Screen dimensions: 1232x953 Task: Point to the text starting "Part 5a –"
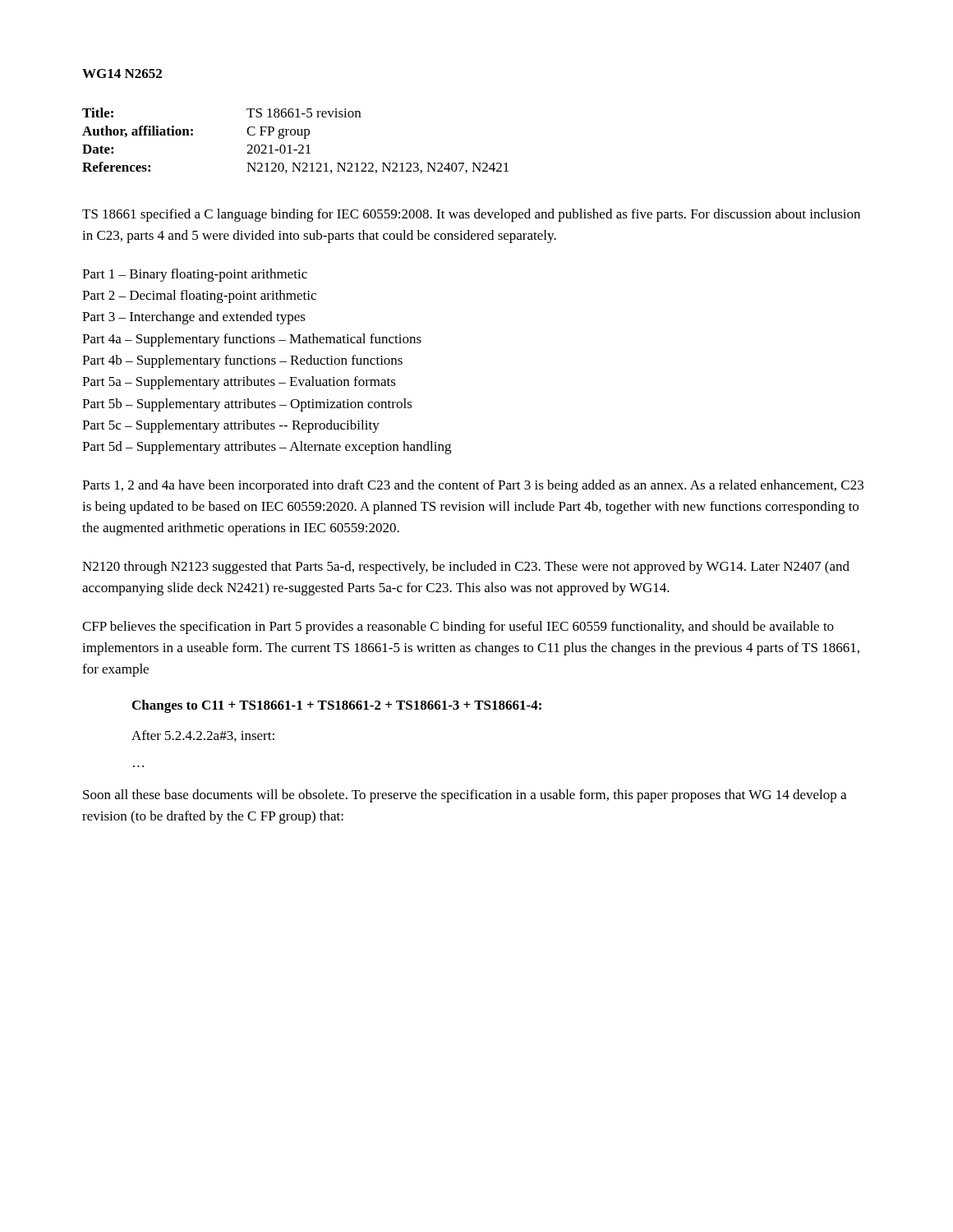[x=239, y=382]
